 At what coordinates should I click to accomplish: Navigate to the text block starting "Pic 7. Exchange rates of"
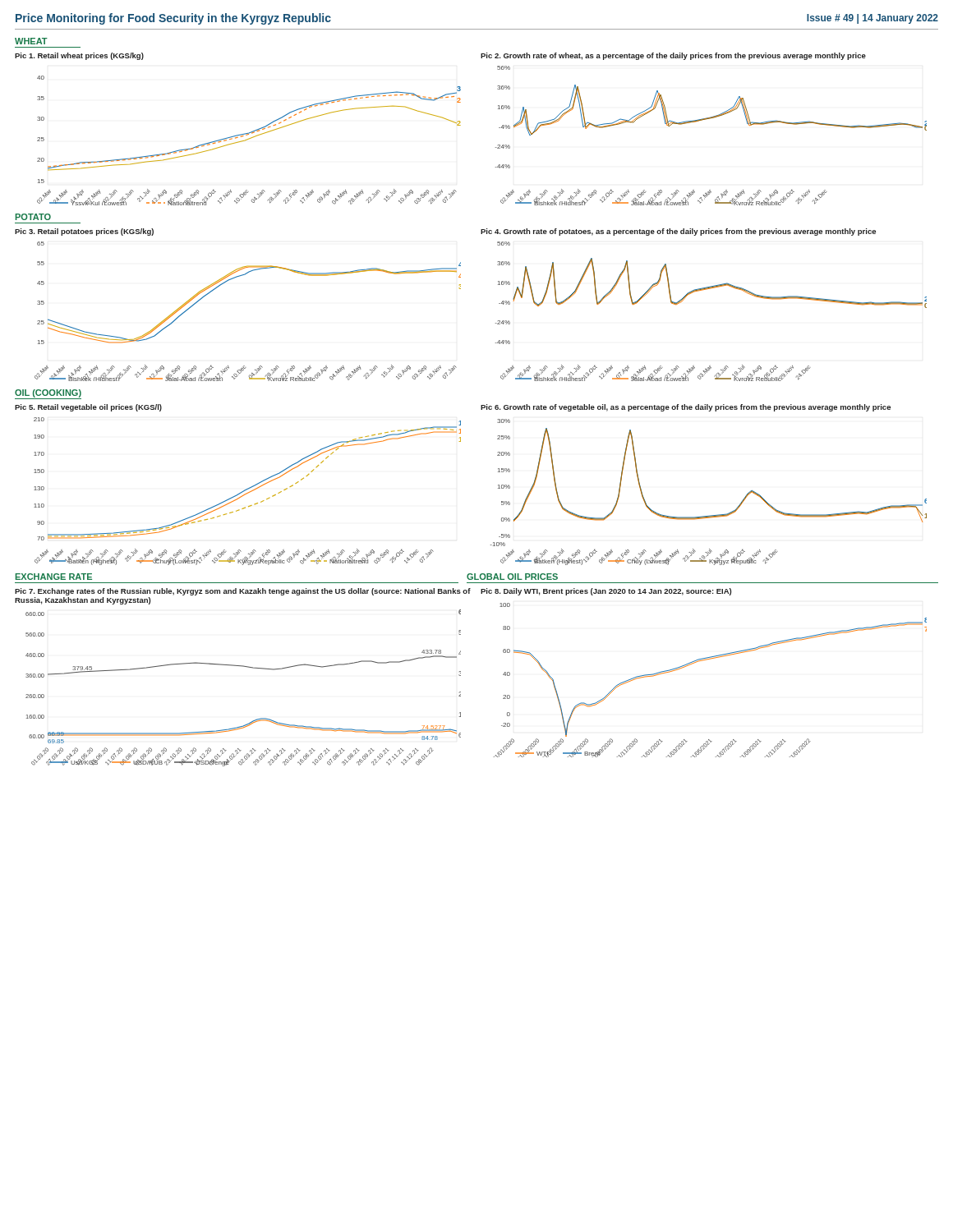pos(242,595)
